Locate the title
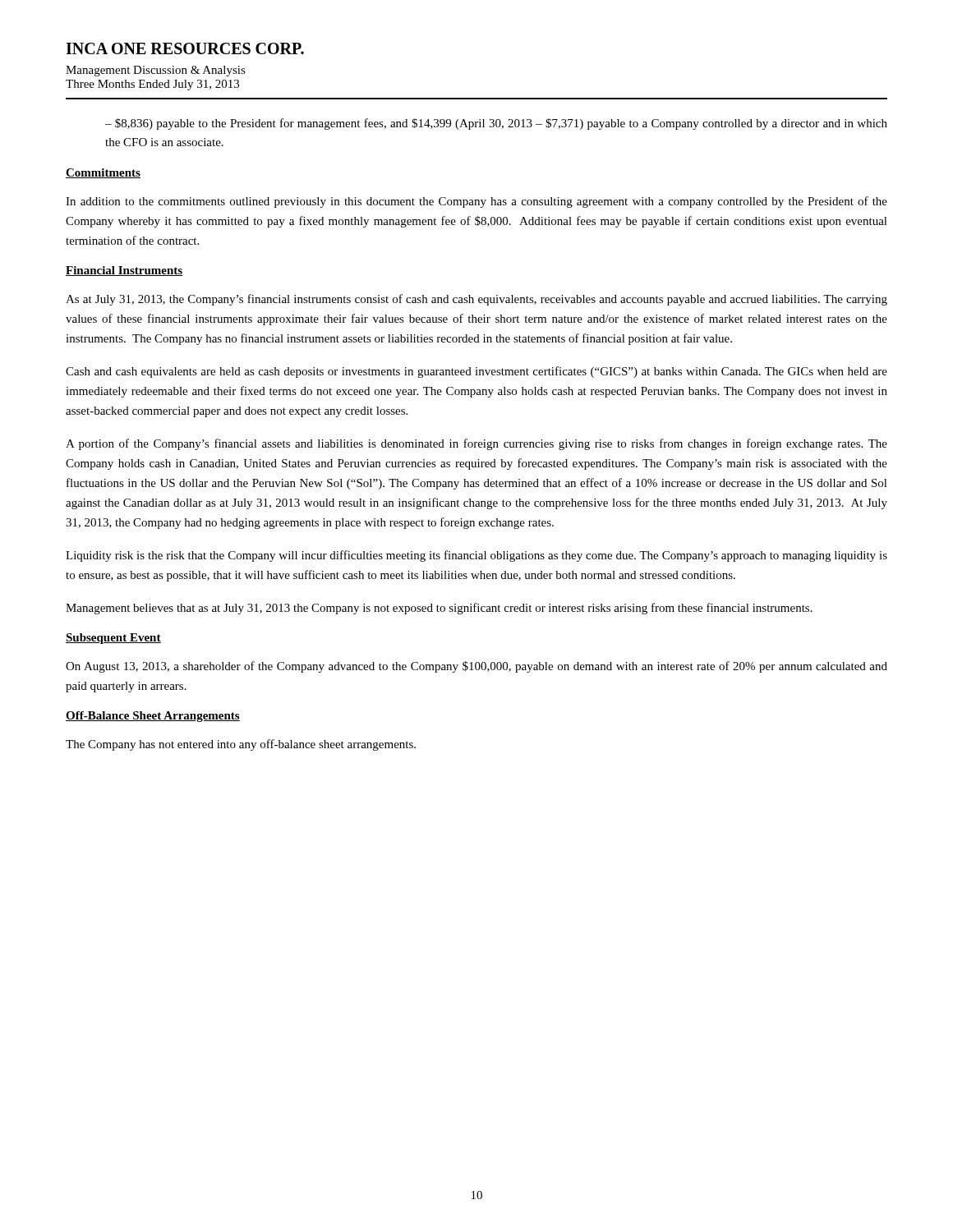This screenshot has width=953, height=1232. pos(476,49)
